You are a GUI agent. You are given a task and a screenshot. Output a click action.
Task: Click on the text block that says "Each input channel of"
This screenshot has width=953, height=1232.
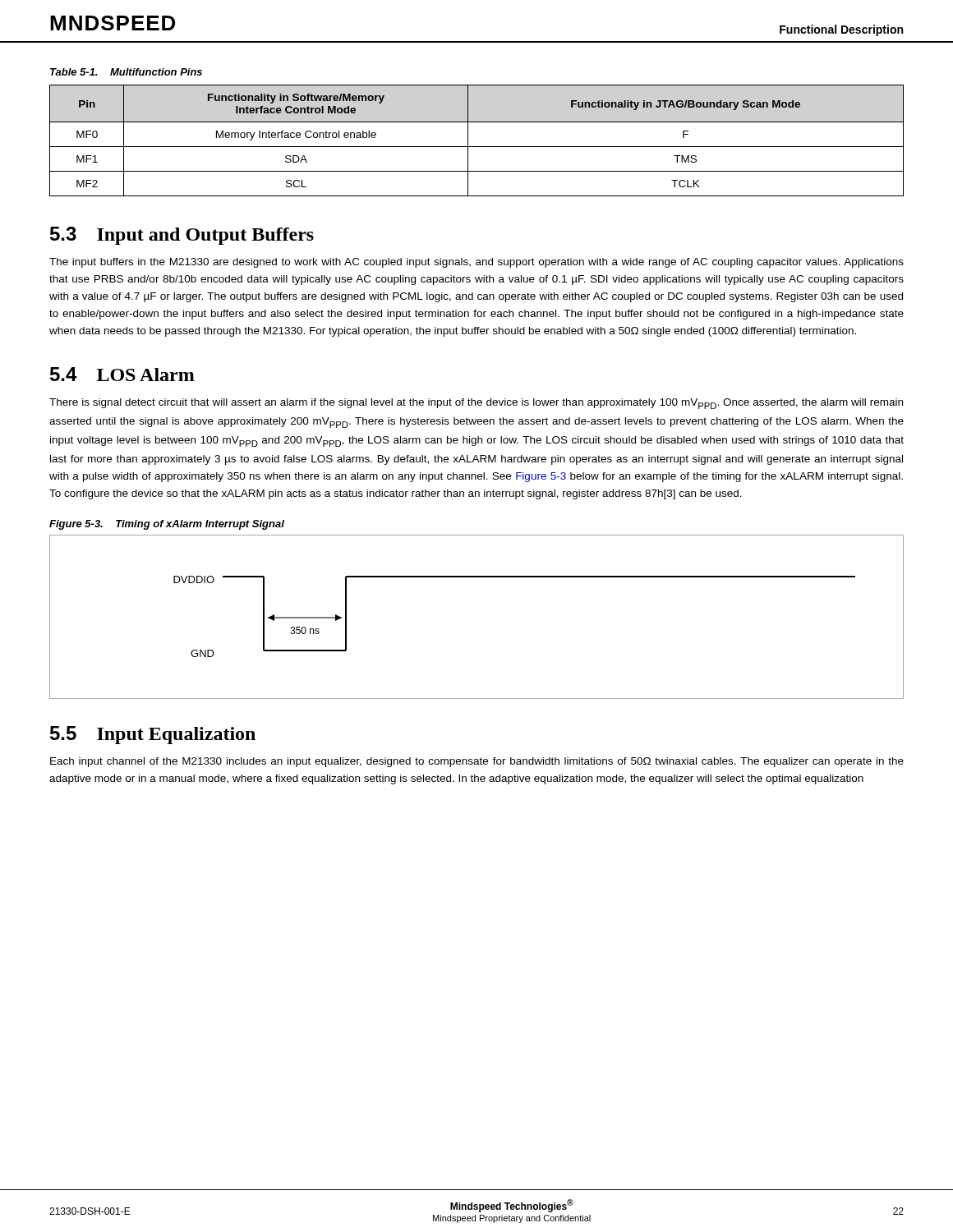476,769
